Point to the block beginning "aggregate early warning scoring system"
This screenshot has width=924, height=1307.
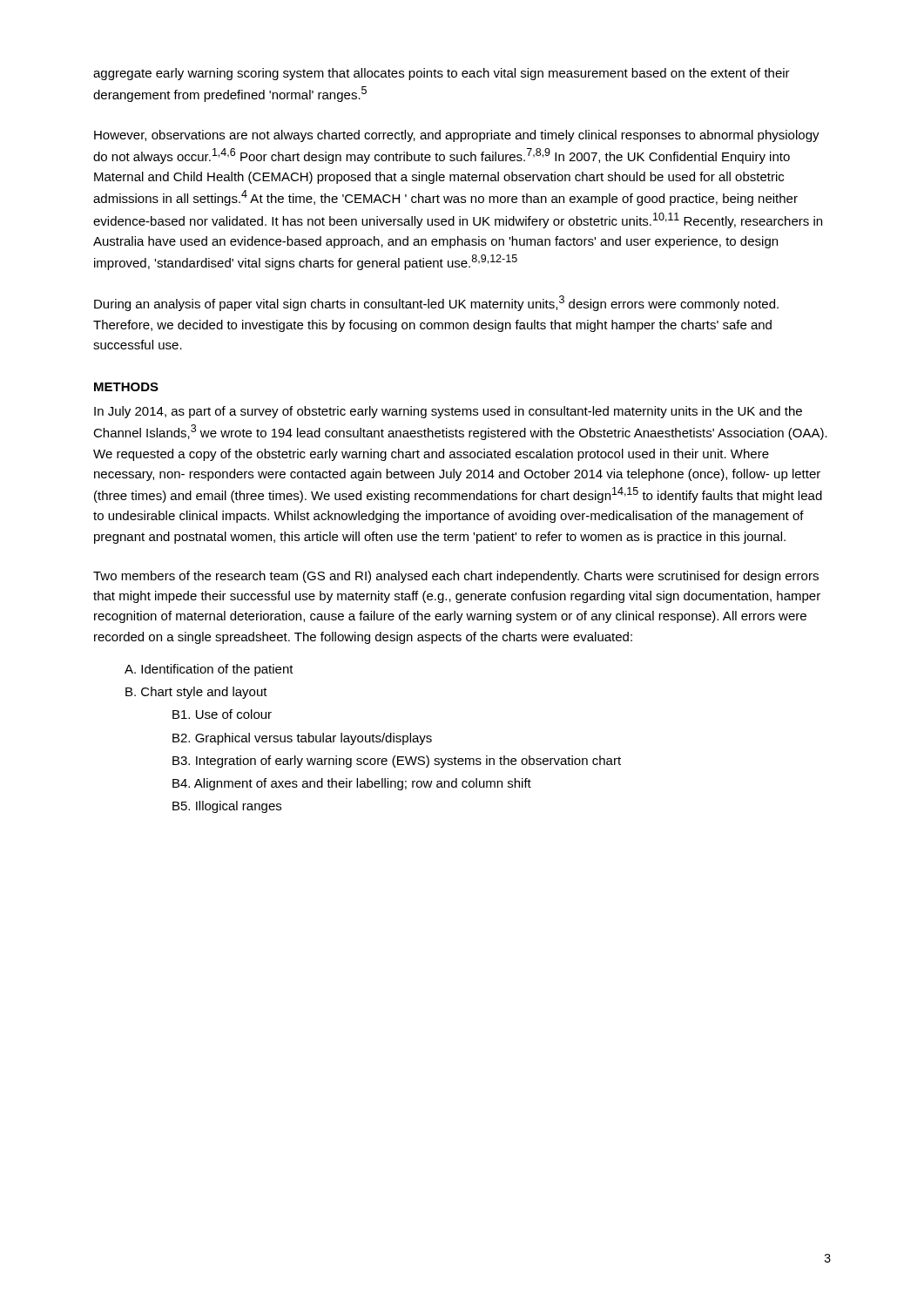(441, 84)
